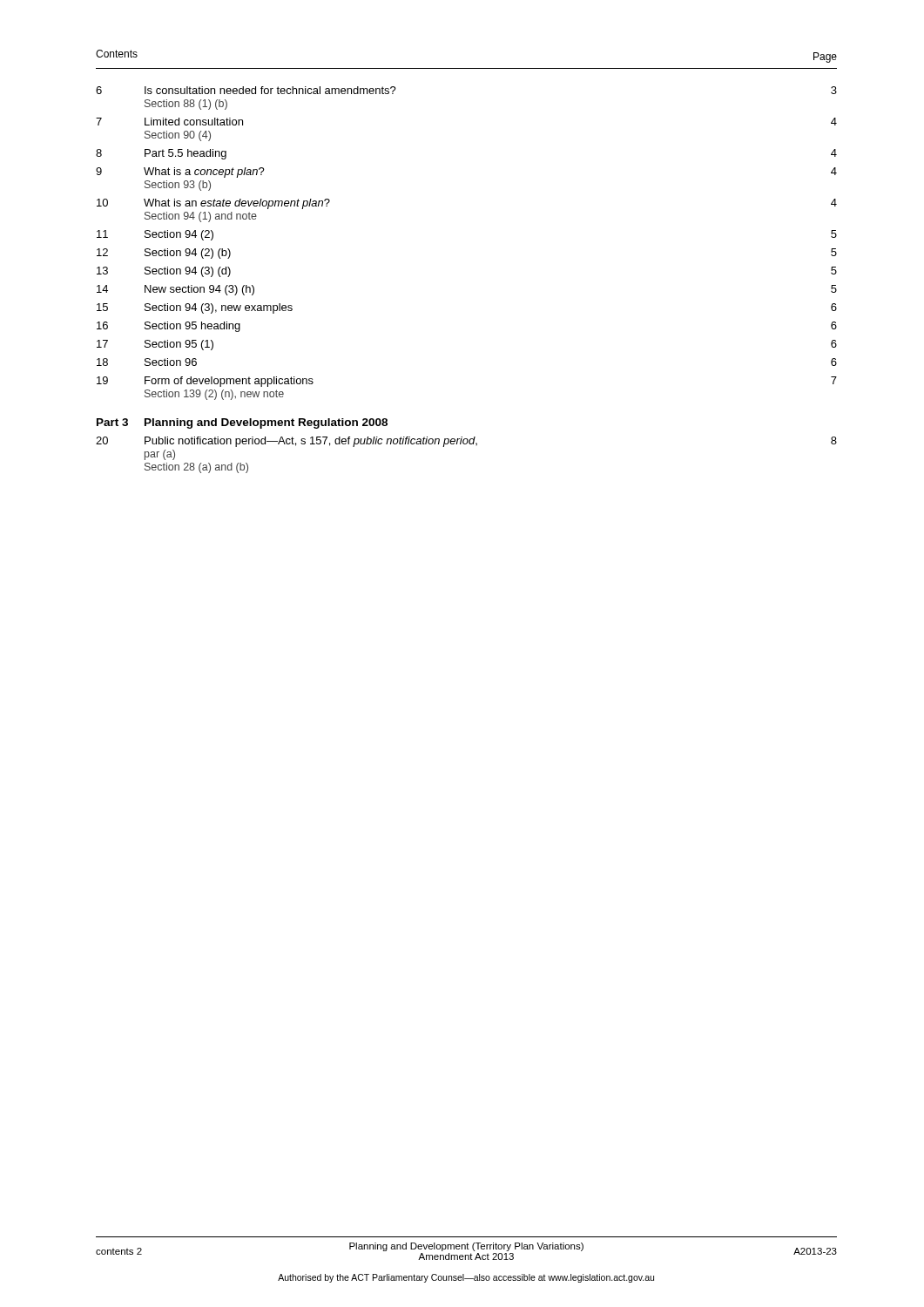Find the block on this page that starts "Authorised by the ACT Parliamentary Counsel—also"
The image size is (924, 1307).
pyautogui.click(x=466, y=1277)
